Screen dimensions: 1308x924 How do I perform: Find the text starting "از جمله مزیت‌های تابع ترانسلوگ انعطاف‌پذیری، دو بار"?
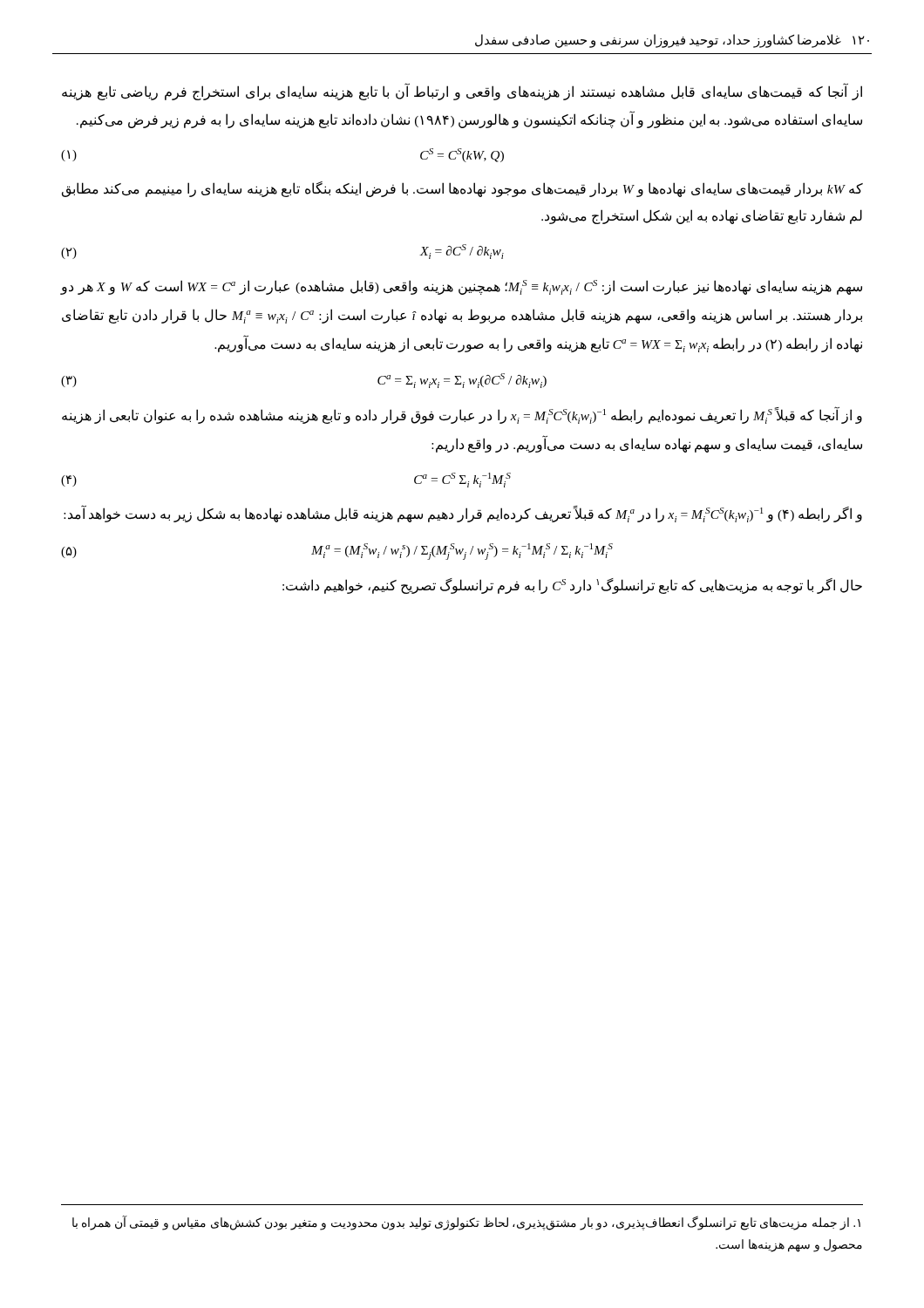tap(467, 1234)
